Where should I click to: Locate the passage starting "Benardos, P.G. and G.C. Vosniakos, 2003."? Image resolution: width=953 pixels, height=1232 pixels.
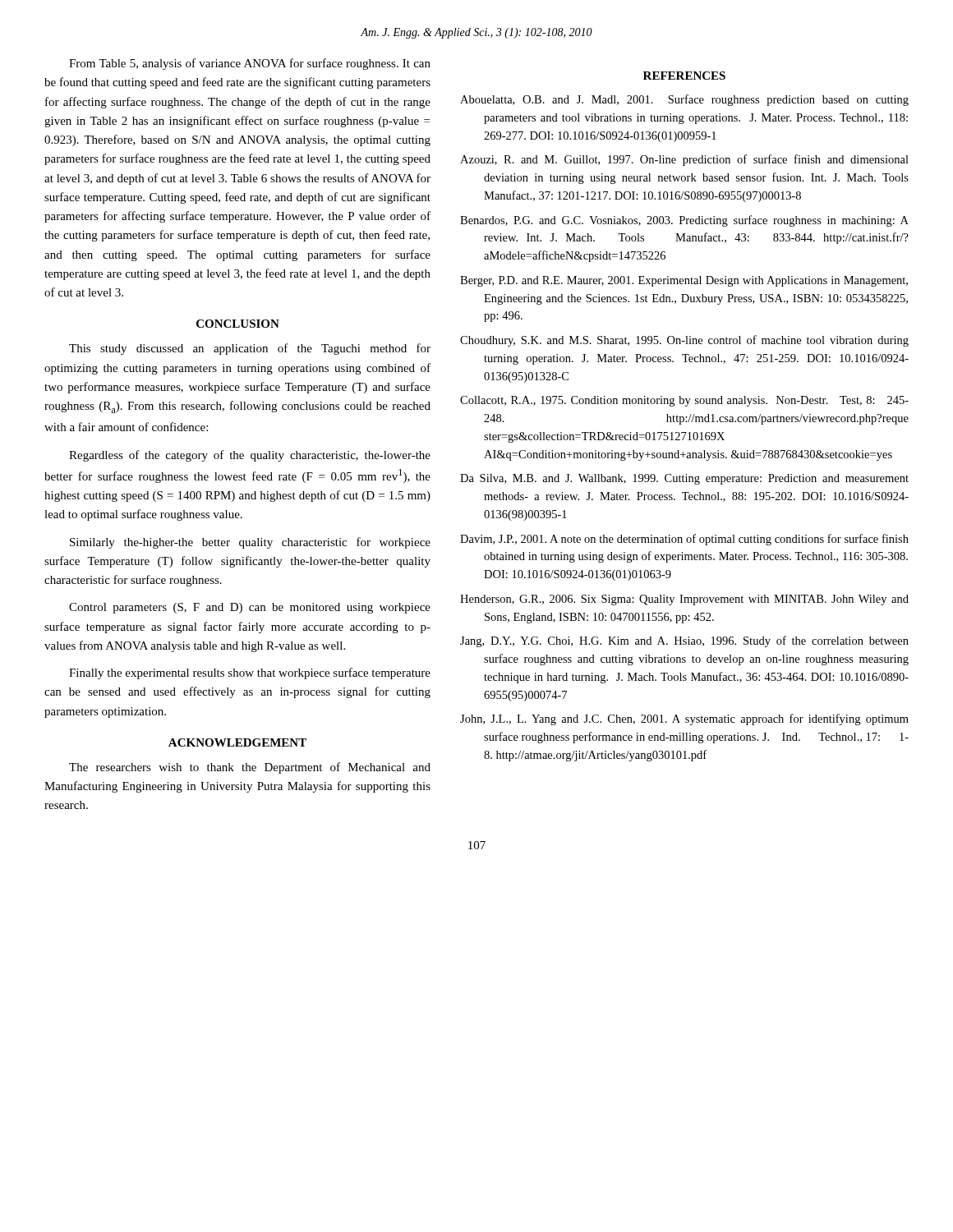point(684,238)
